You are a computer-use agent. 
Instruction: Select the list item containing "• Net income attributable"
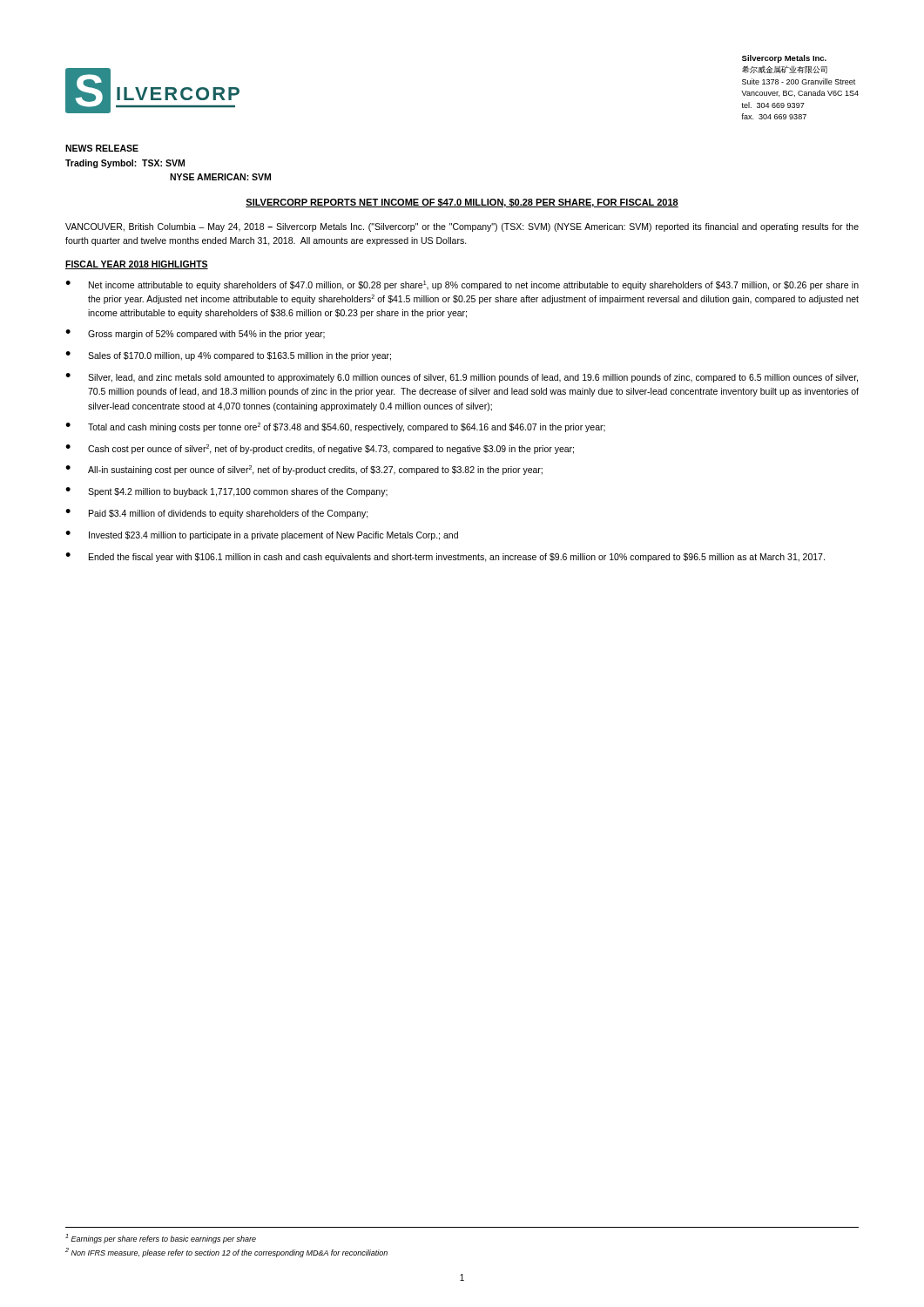pos(462,299)
